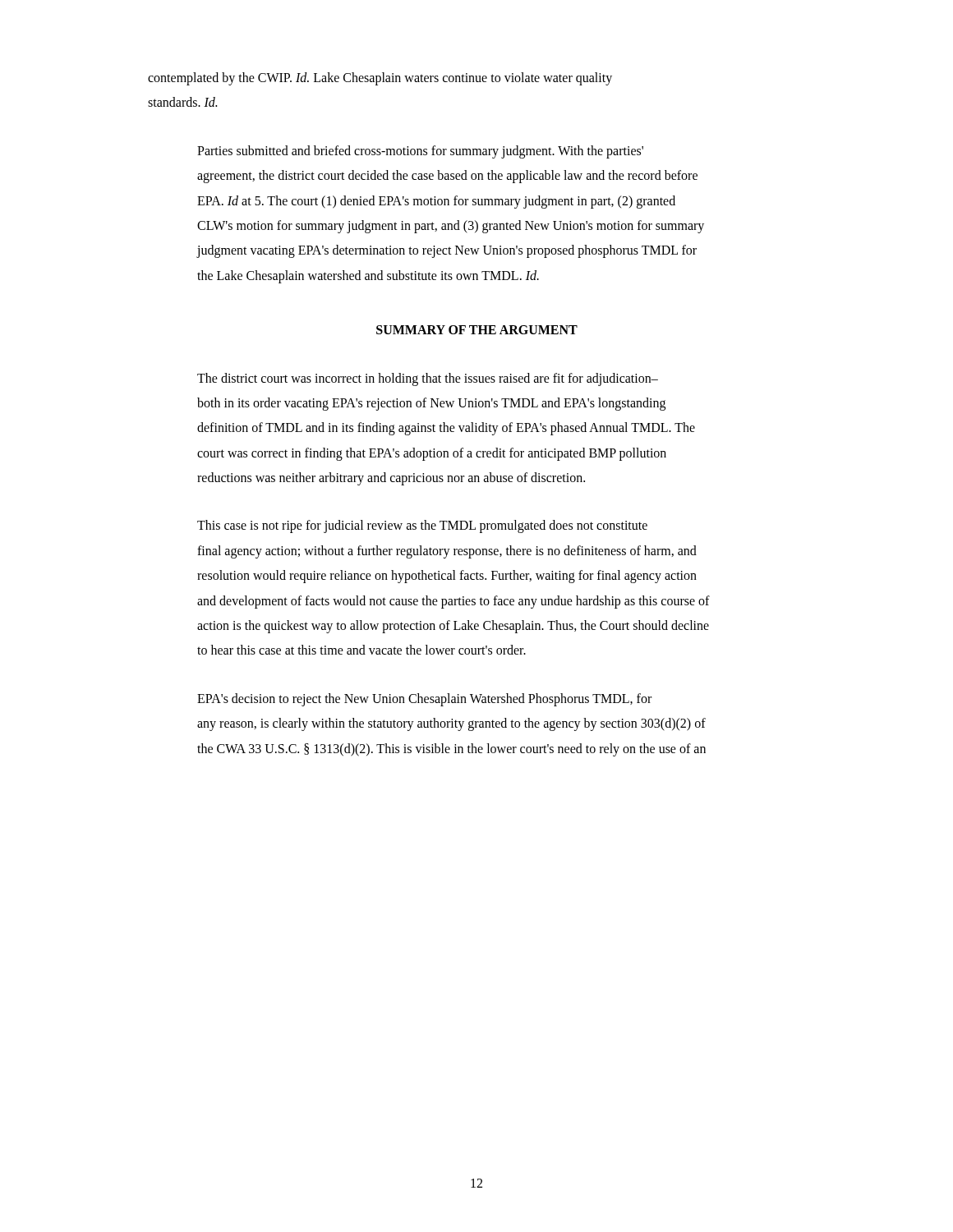Locate the block of text that opens with "EPA's decision to reject the New Union"
Screen dimensions: 1232x953
point(476,724)
